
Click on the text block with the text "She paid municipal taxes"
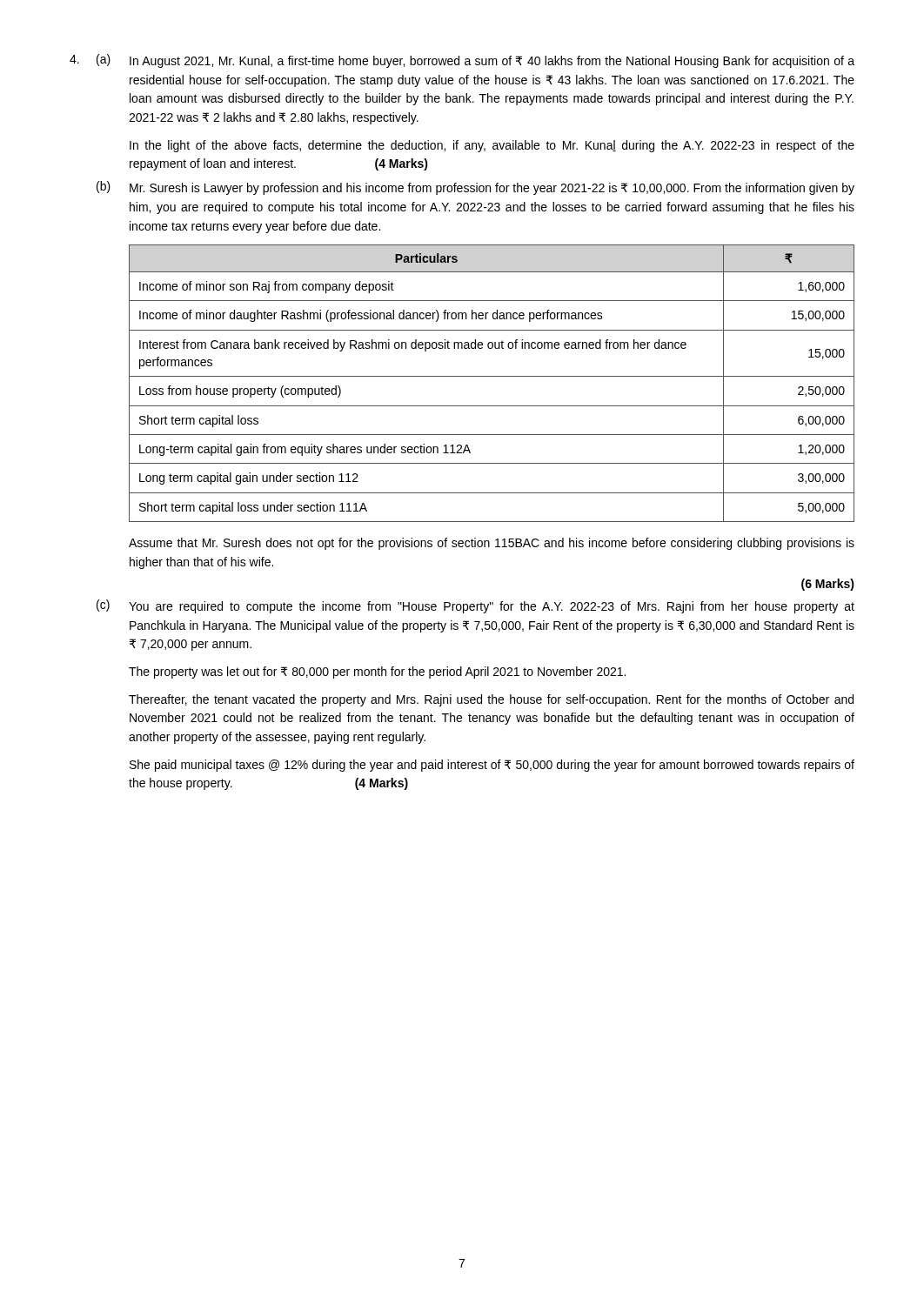point(462,770)
